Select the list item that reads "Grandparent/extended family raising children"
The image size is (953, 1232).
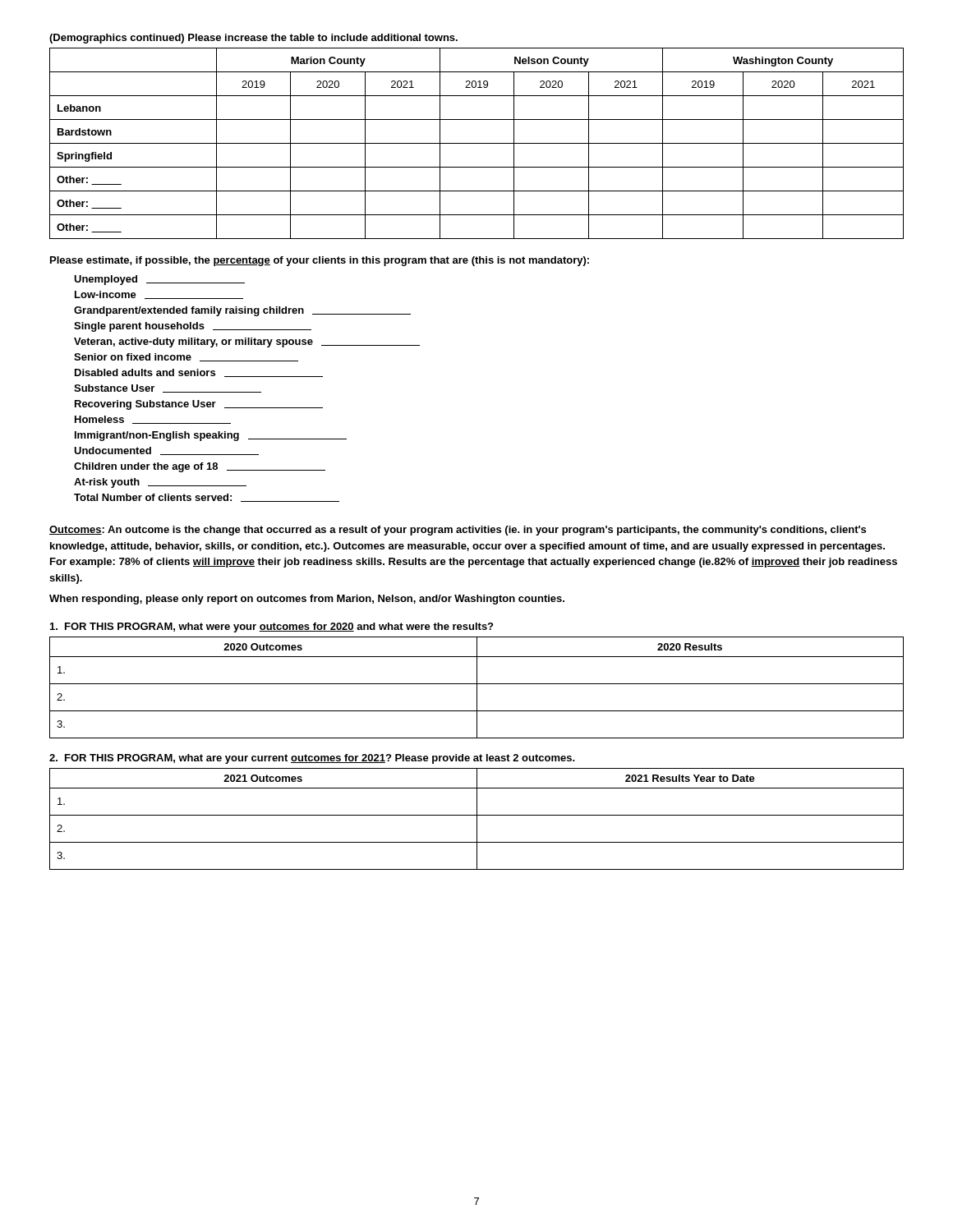point(242,310)
